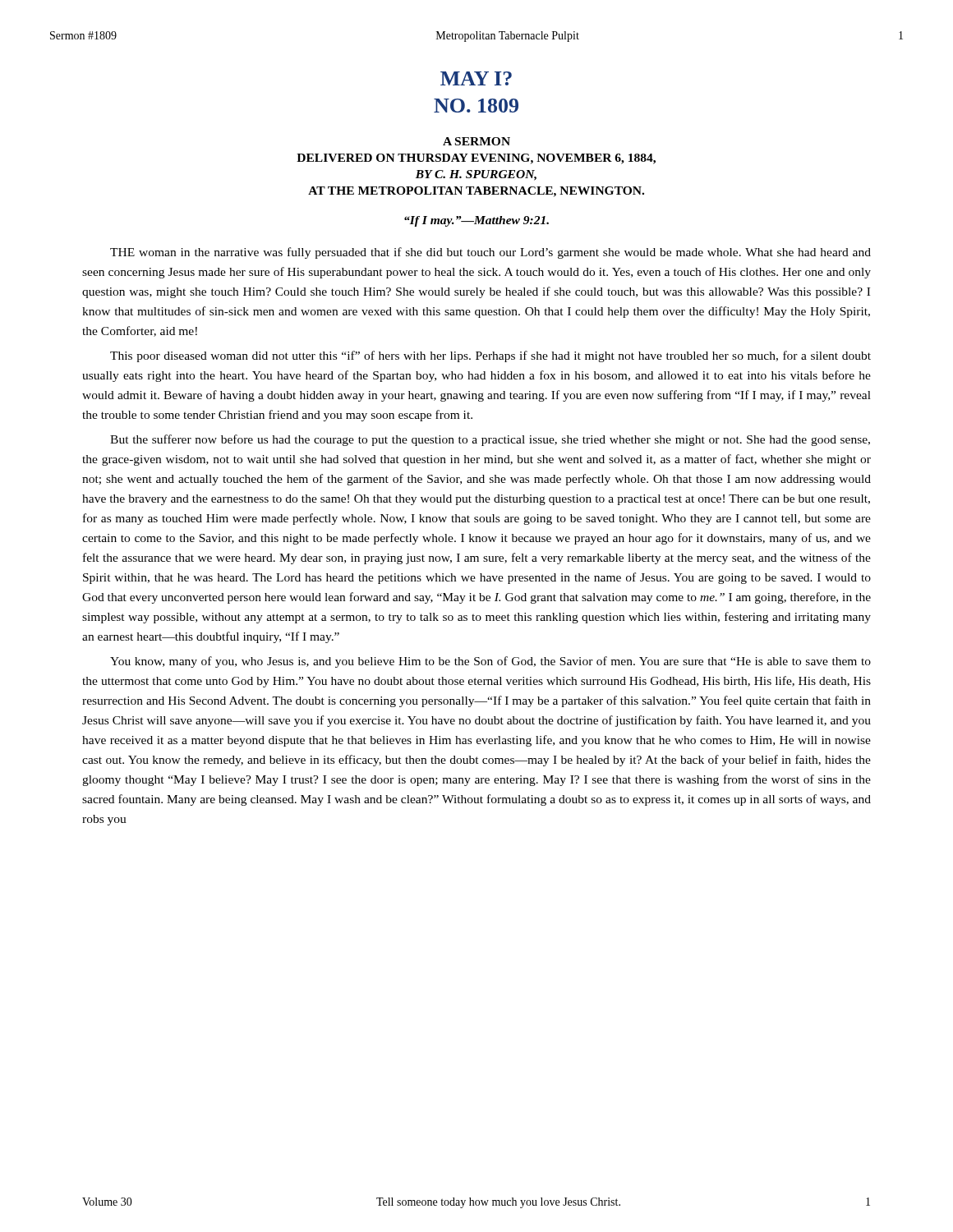Locate the block starting "A SERMON DELIVERED ON THURSDAY EVENING,"
Screen dimensions: 1232x953
click(x=476, y=166)
